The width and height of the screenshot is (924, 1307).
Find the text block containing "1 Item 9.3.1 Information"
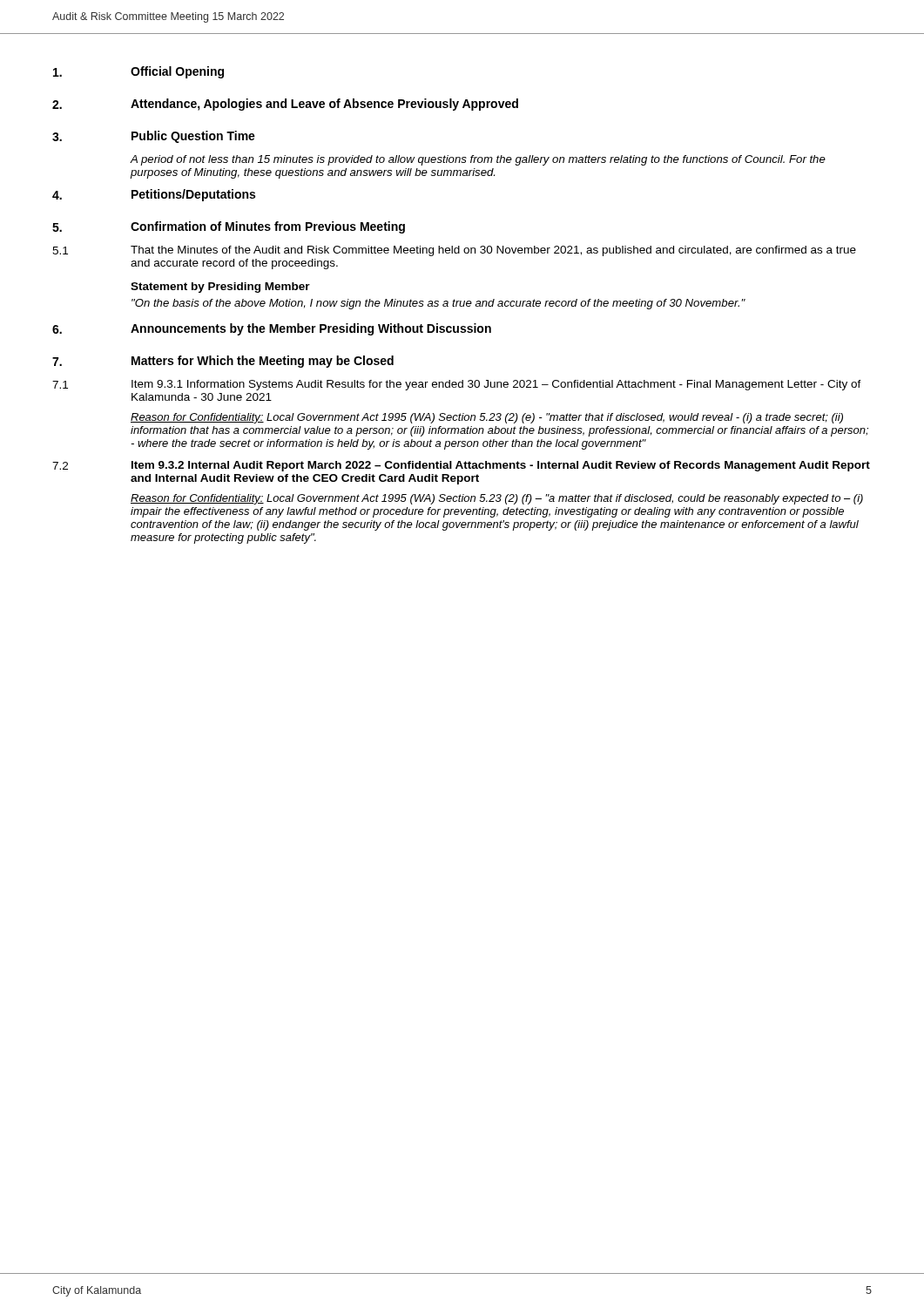(462, 390)
